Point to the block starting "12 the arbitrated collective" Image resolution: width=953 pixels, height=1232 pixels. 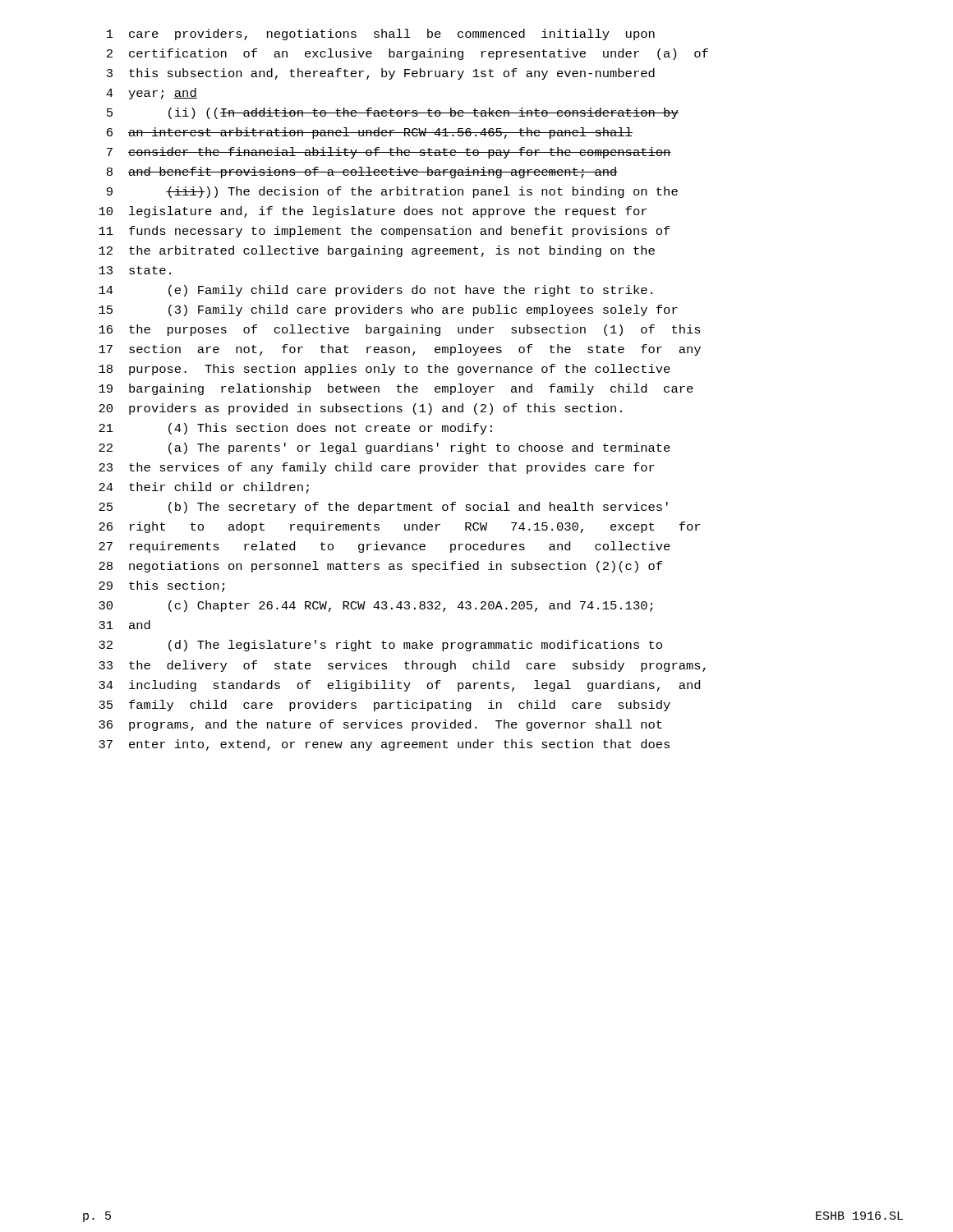[x=369, y=251]
